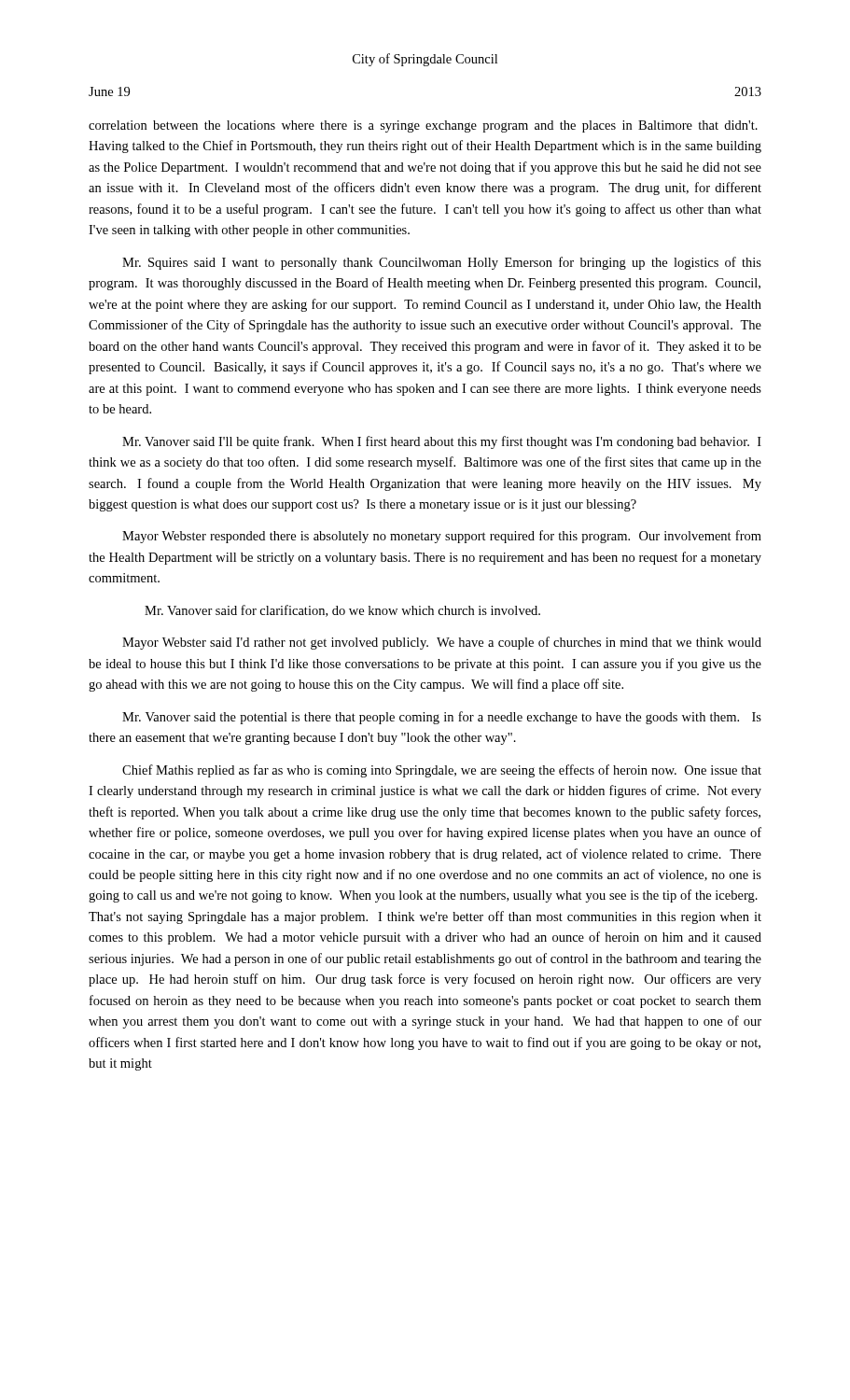Viewport: 850px width, 1400px height.
Task: Find the text block that reads "Mayor Webster said I'd rather not get"
Action: tap(425, 663)
